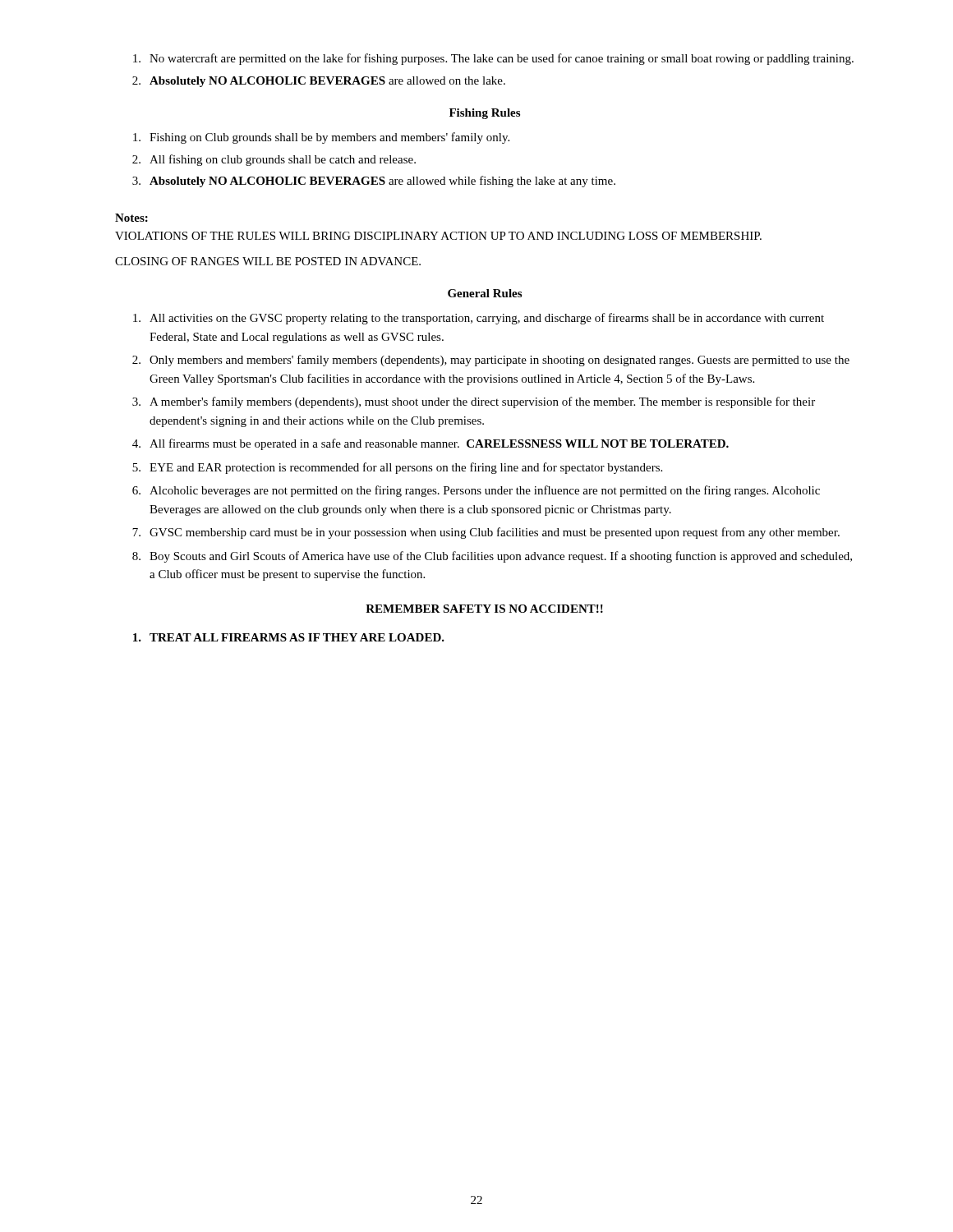Find the block on this page that starts "All activities on the GVSC"
This screenshot has width=953, height=1232.
pos(485,327)
